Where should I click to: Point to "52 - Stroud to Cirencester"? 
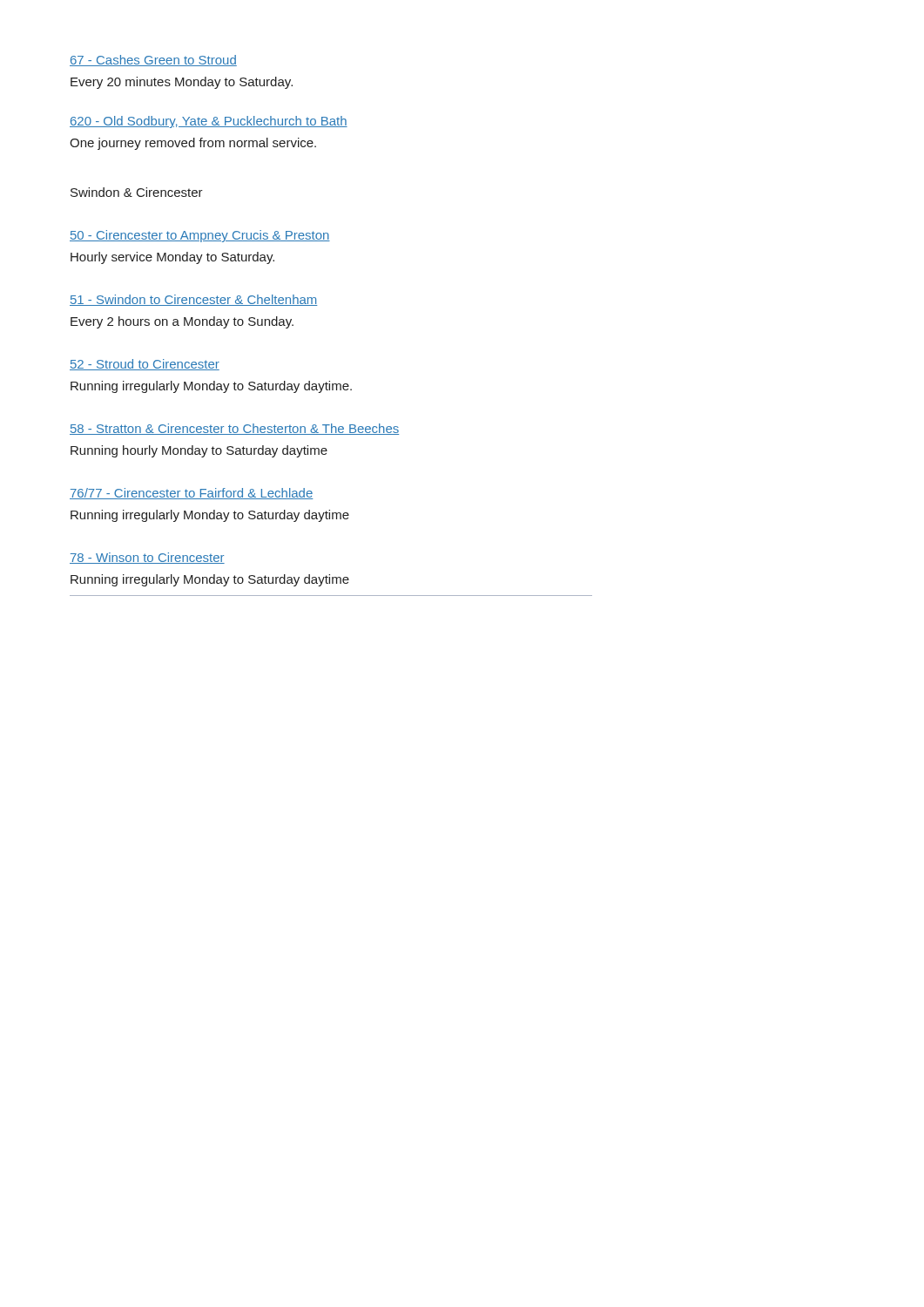[145, 365]
